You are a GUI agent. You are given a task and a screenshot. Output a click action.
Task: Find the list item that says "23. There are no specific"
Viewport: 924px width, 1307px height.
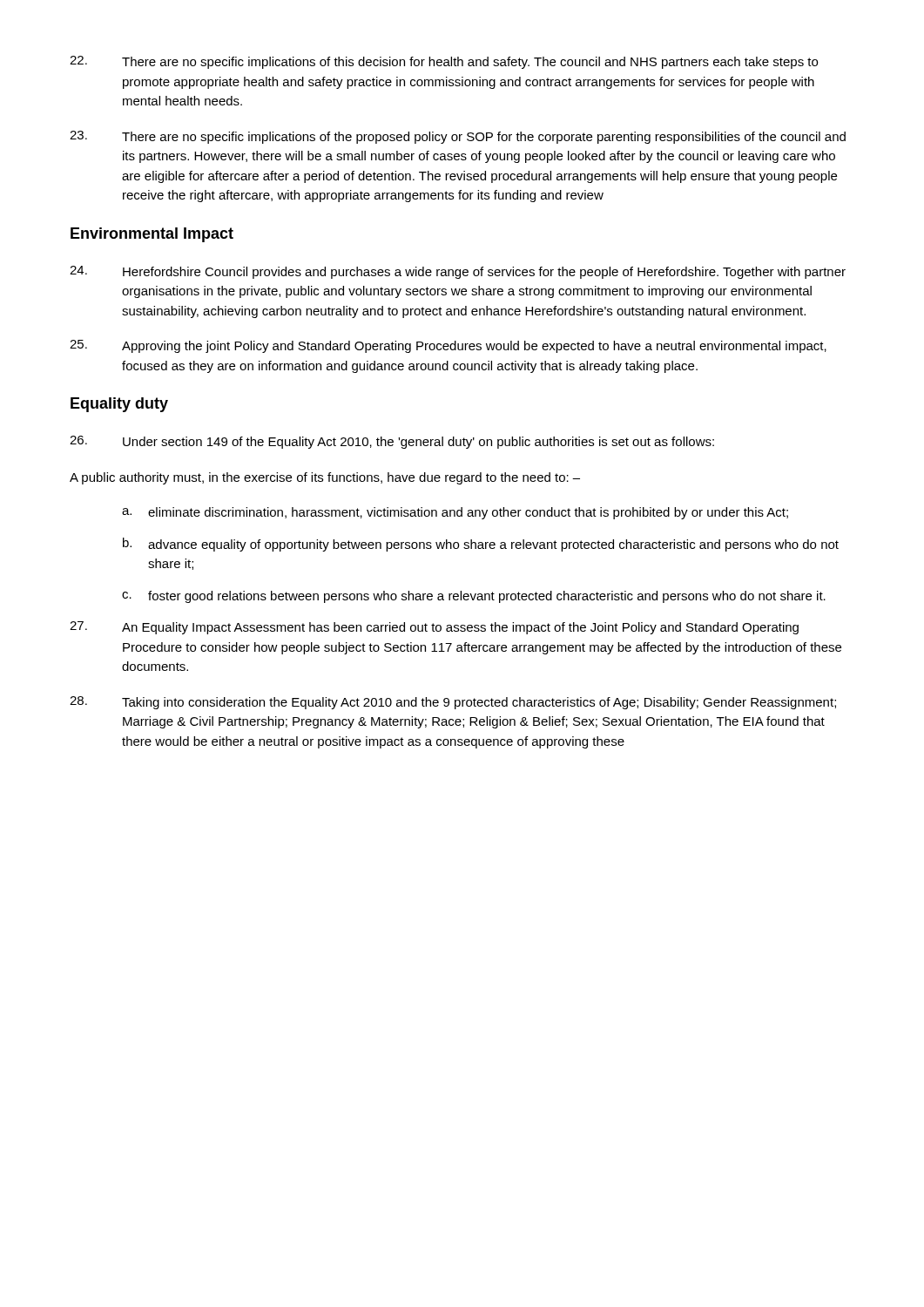point(462,166)
